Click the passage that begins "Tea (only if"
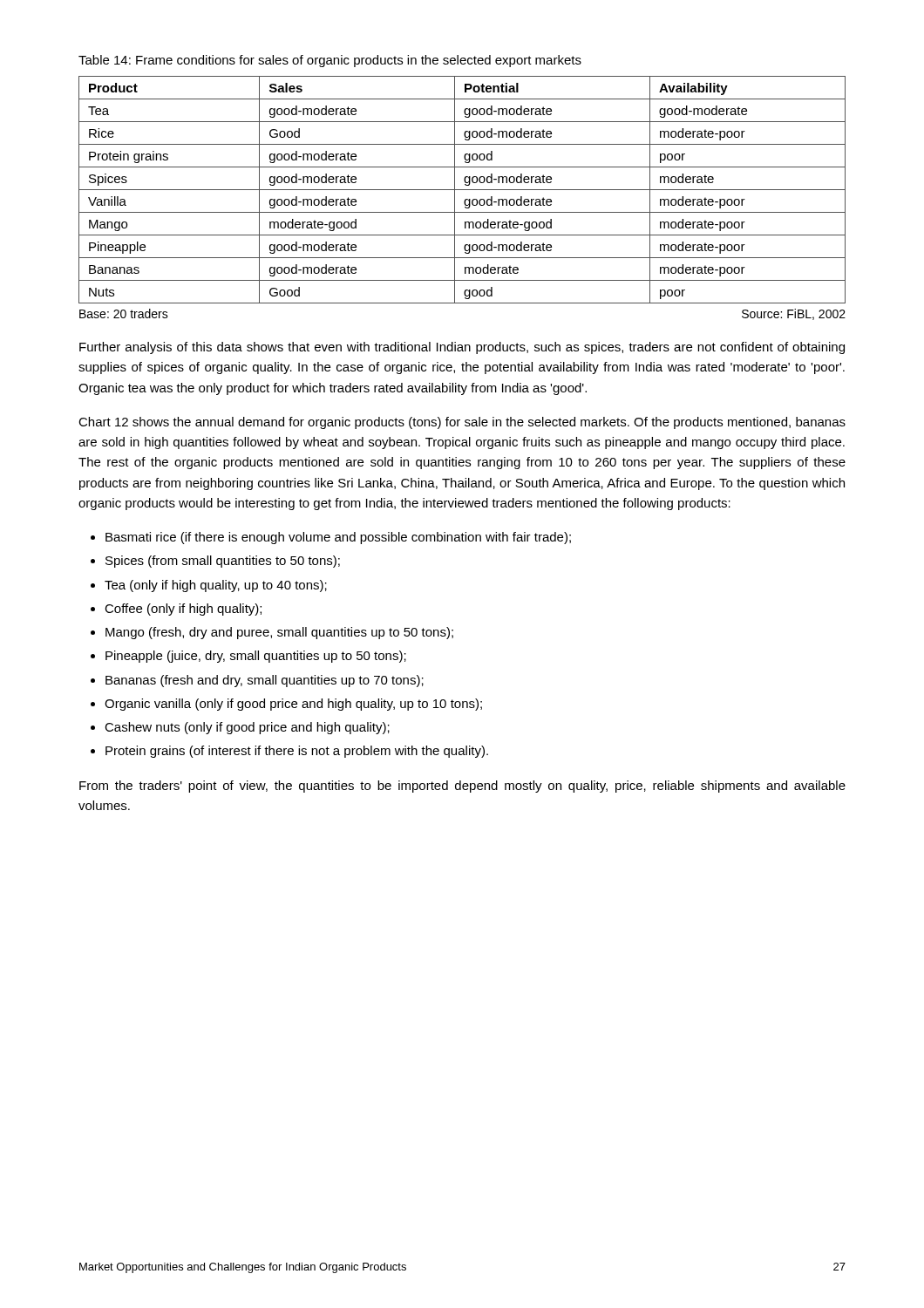924x1308 pixels. pos(216,584)
